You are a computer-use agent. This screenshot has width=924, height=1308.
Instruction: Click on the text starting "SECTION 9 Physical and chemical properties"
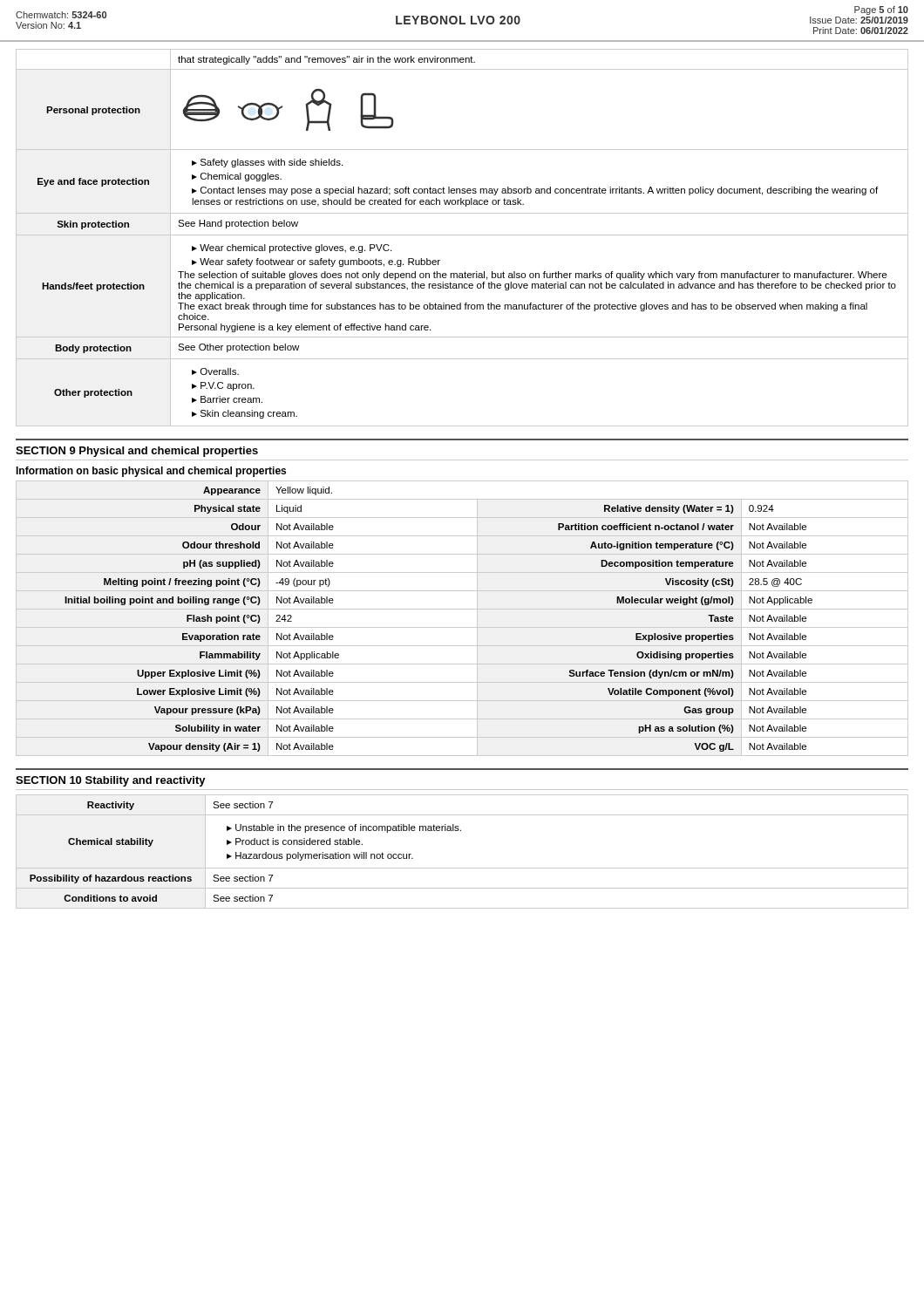pos(137,450)
